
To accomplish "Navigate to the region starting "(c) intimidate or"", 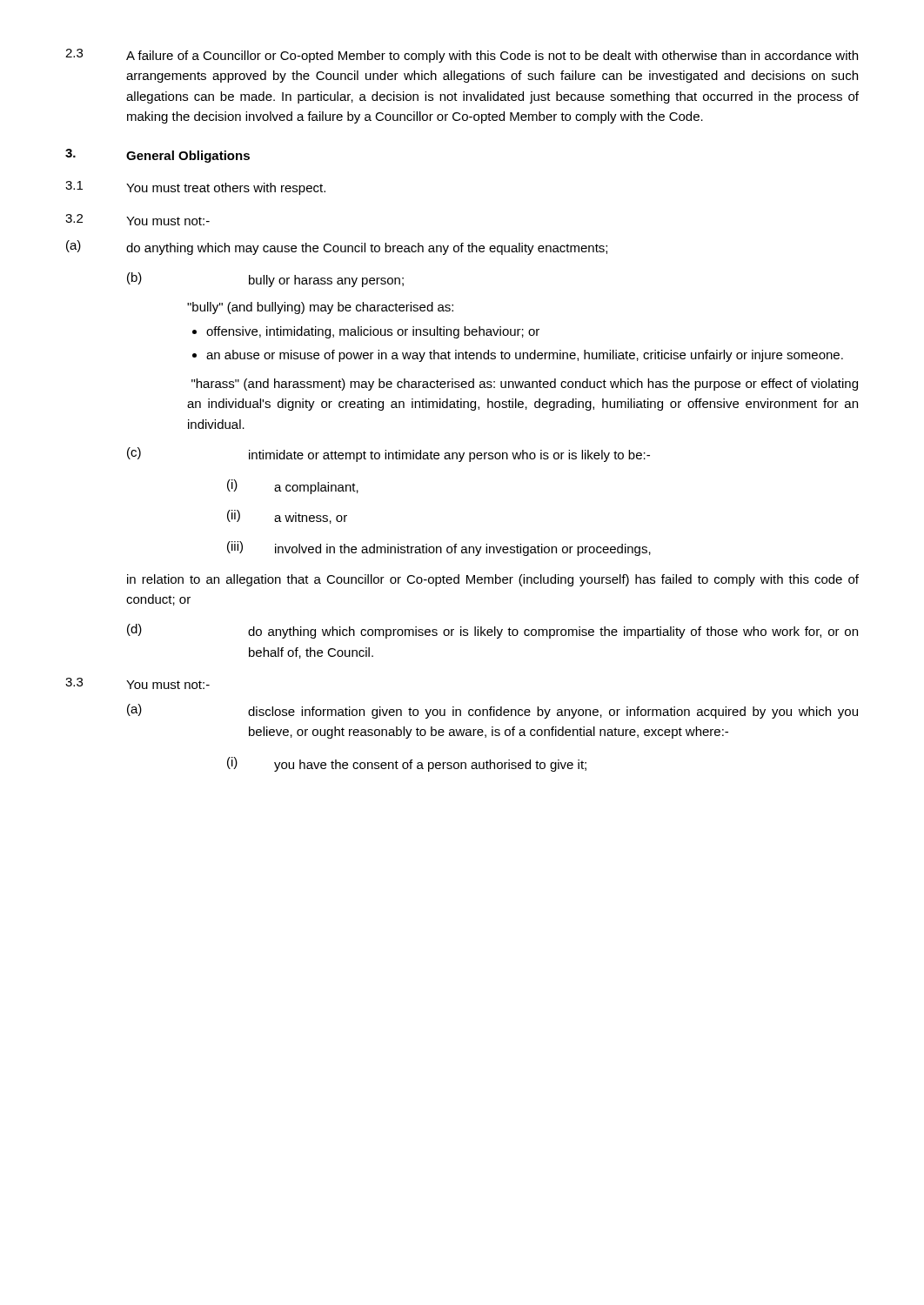I will point(462,454).
